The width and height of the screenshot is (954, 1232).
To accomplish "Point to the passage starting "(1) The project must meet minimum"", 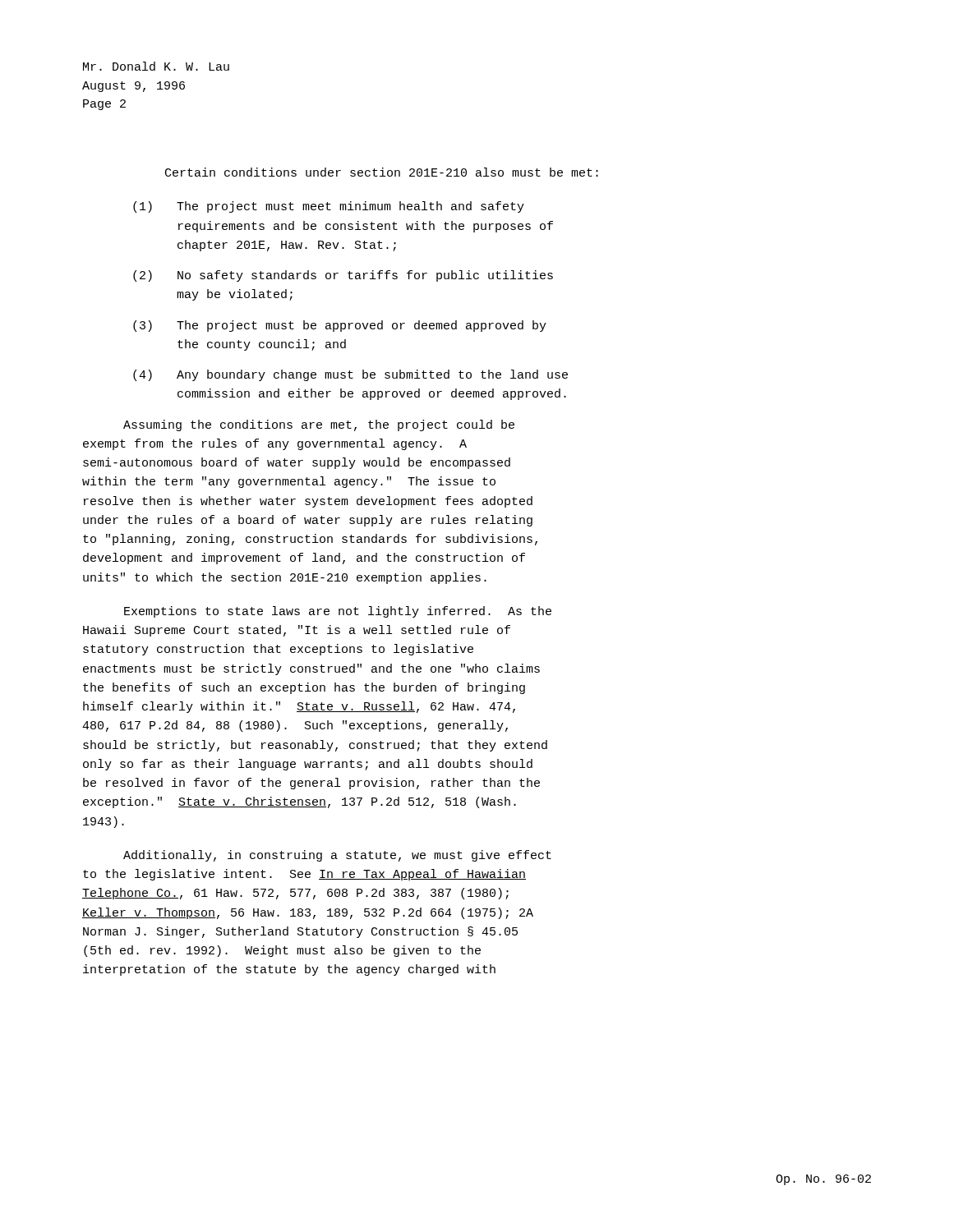I will (x=506, y=227).
